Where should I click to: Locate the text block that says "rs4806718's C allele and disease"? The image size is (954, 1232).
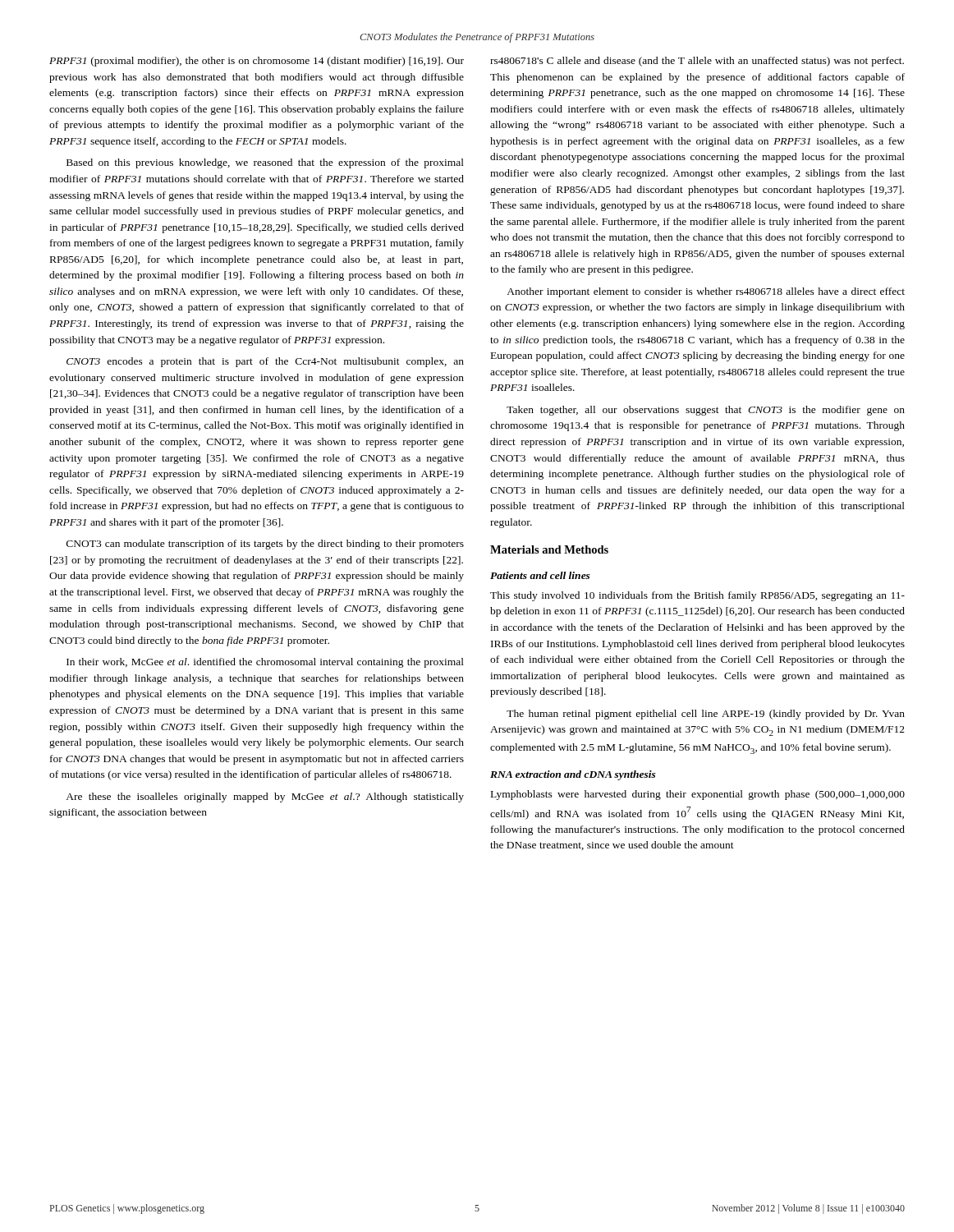697,165
